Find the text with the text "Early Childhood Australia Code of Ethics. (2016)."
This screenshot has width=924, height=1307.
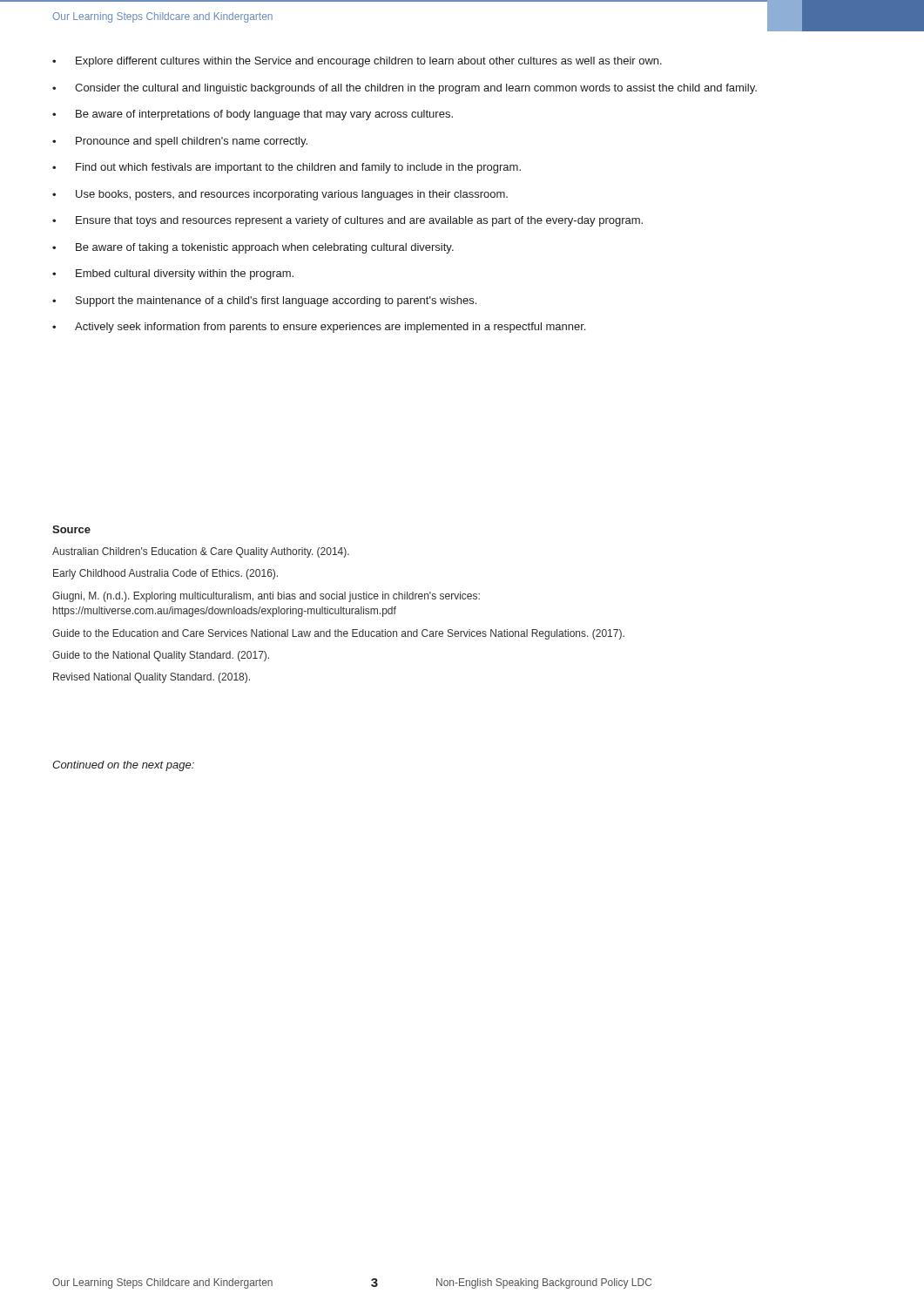[x=166, y=574]
